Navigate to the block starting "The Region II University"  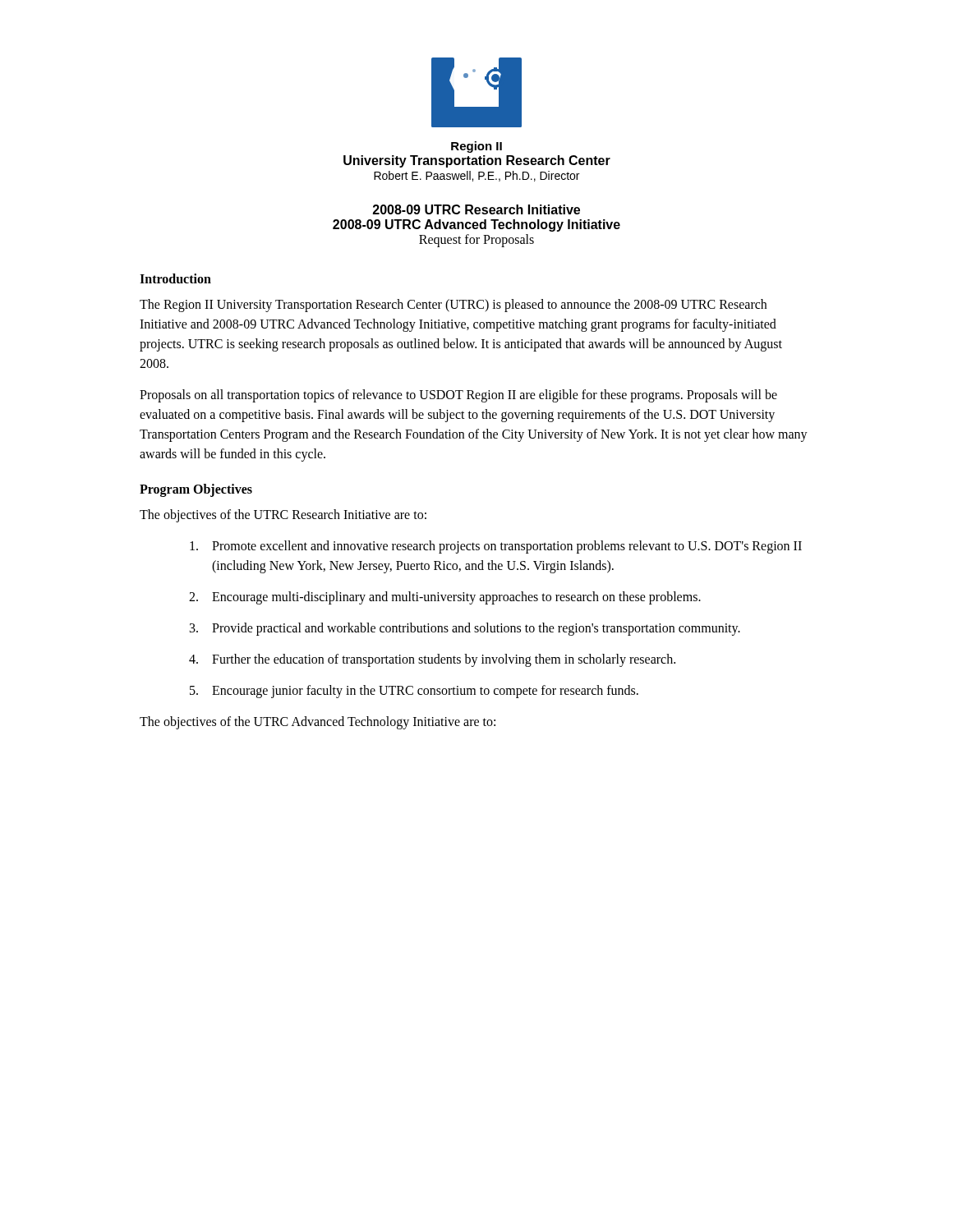tap(461, 334)
